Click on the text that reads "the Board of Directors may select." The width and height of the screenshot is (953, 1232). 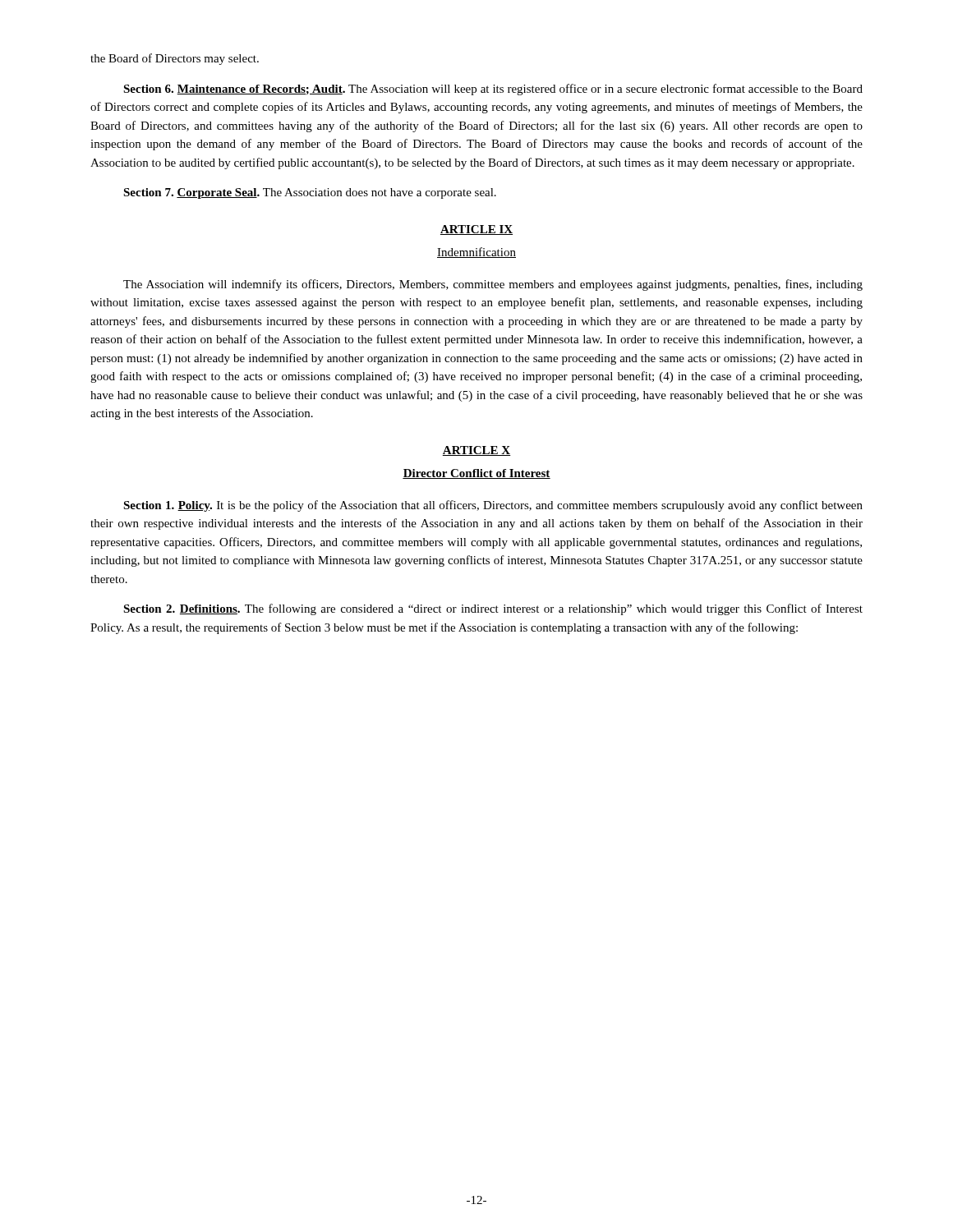point(175,59)
